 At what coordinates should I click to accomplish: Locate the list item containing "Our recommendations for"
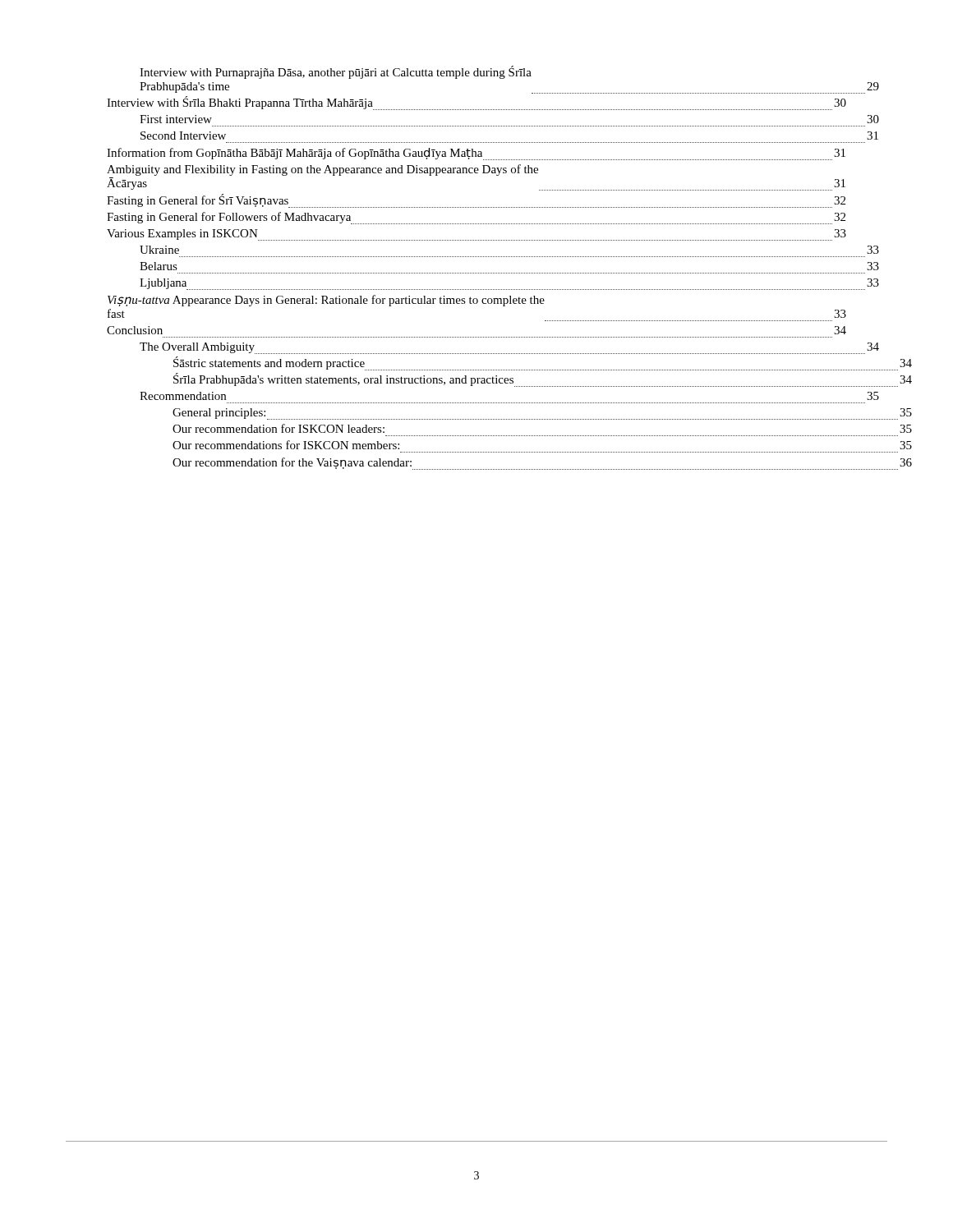(476, 446)
